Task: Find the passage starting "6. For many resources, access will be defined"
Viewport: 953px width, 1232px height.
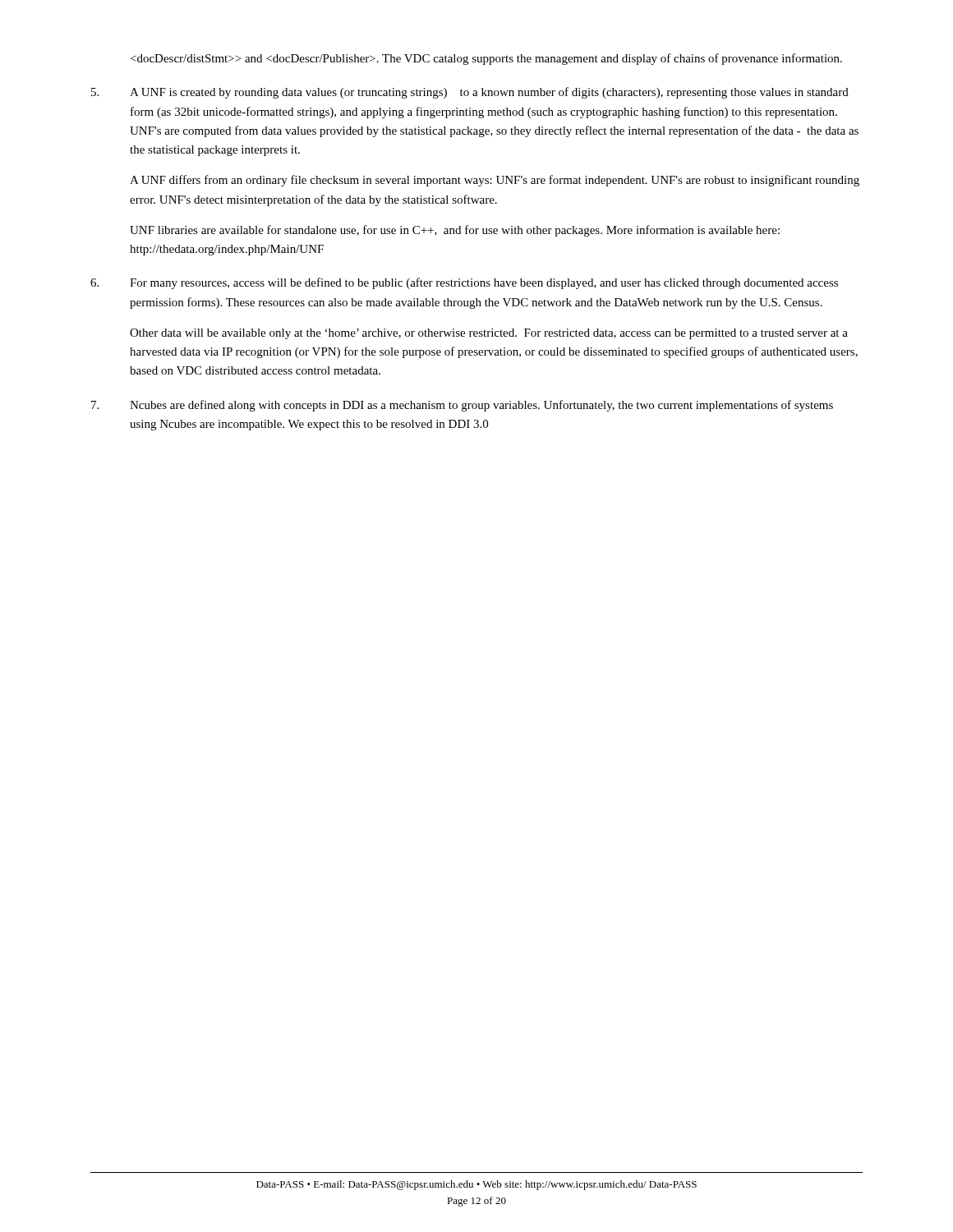Action: coord(476,327)
